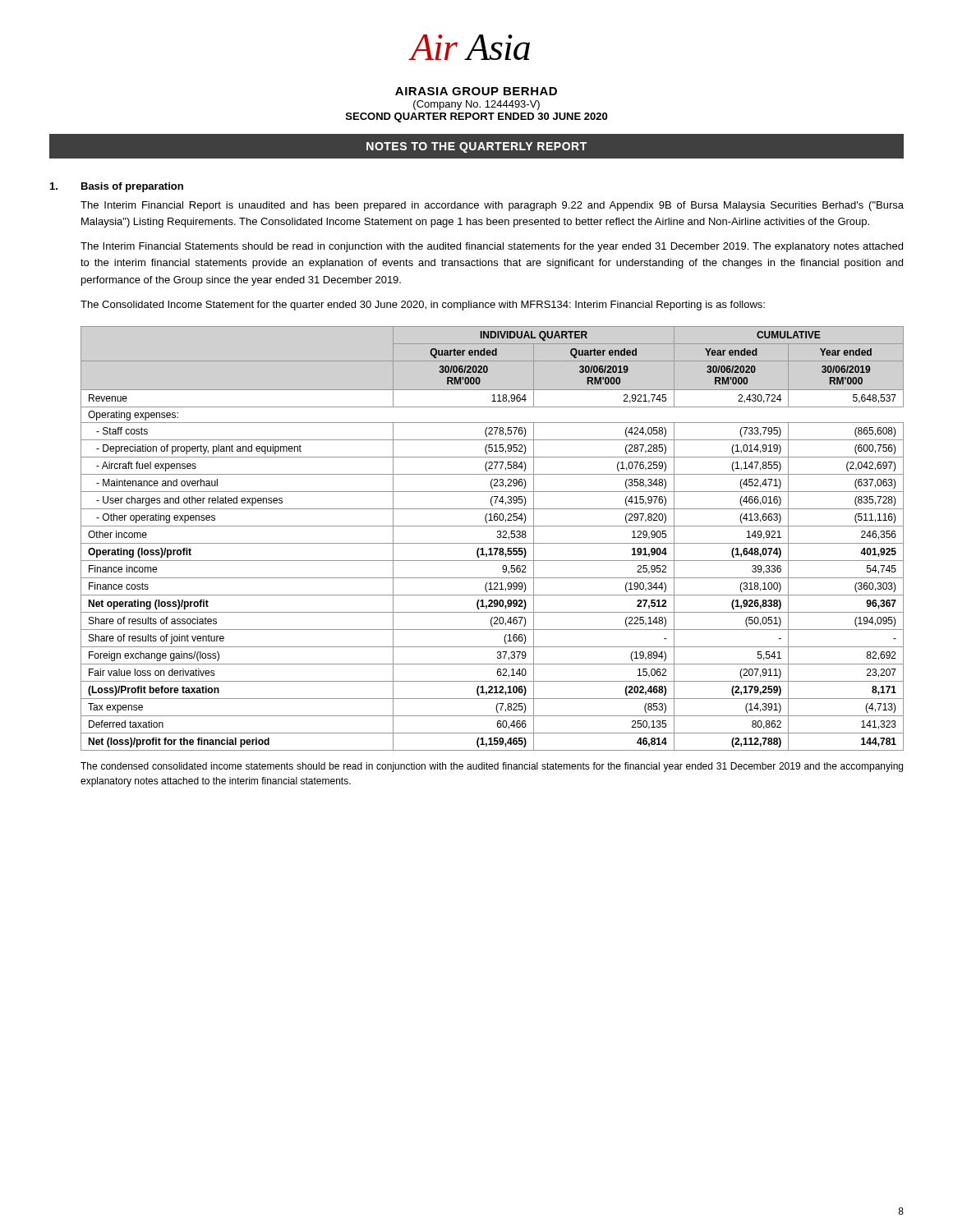Click on the table containing "- User charges and"
953x1232 pixels.
coord(492,538)
